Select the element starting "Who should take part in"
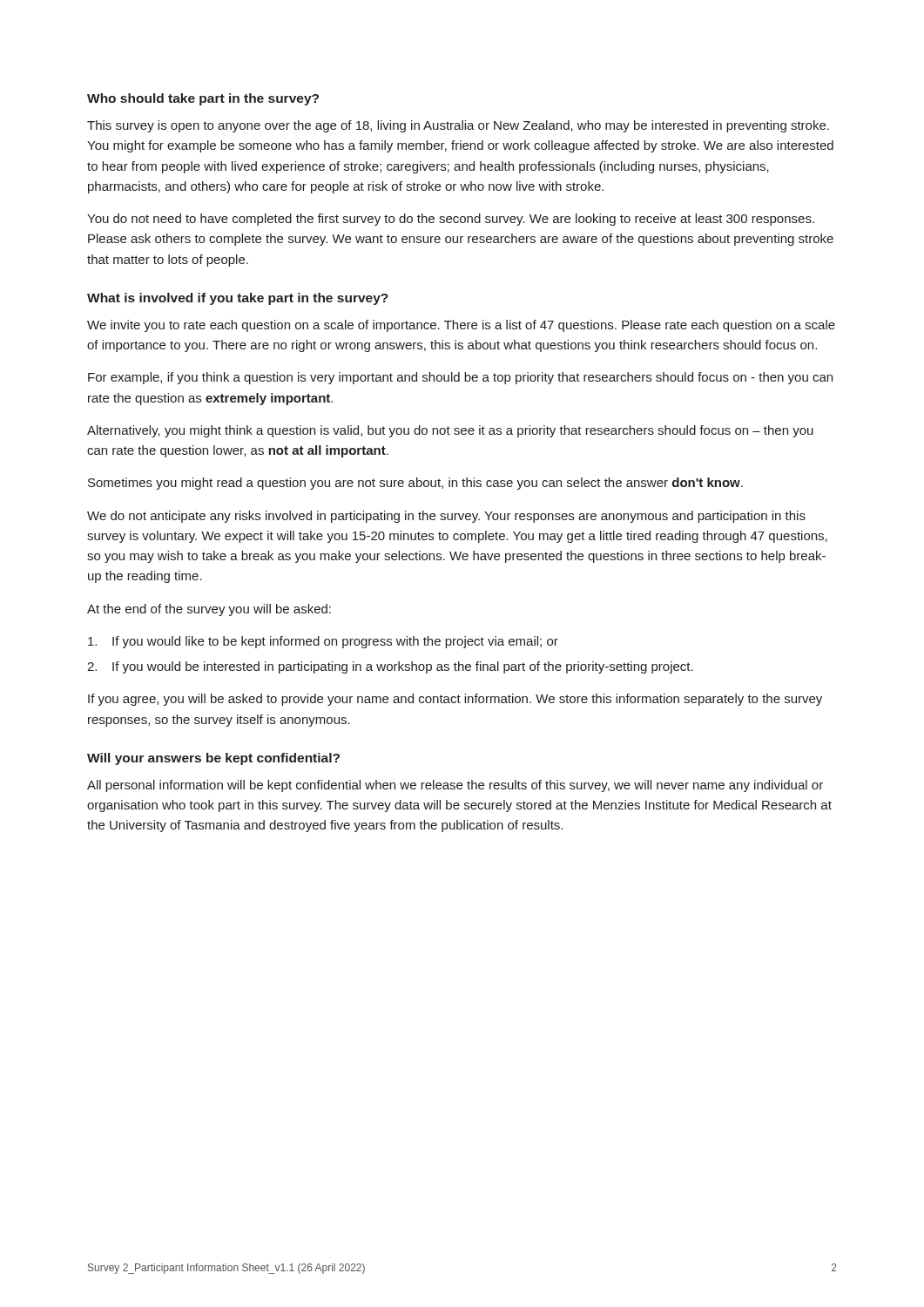Screen dimensions: 1307x924 pos(203,98)
